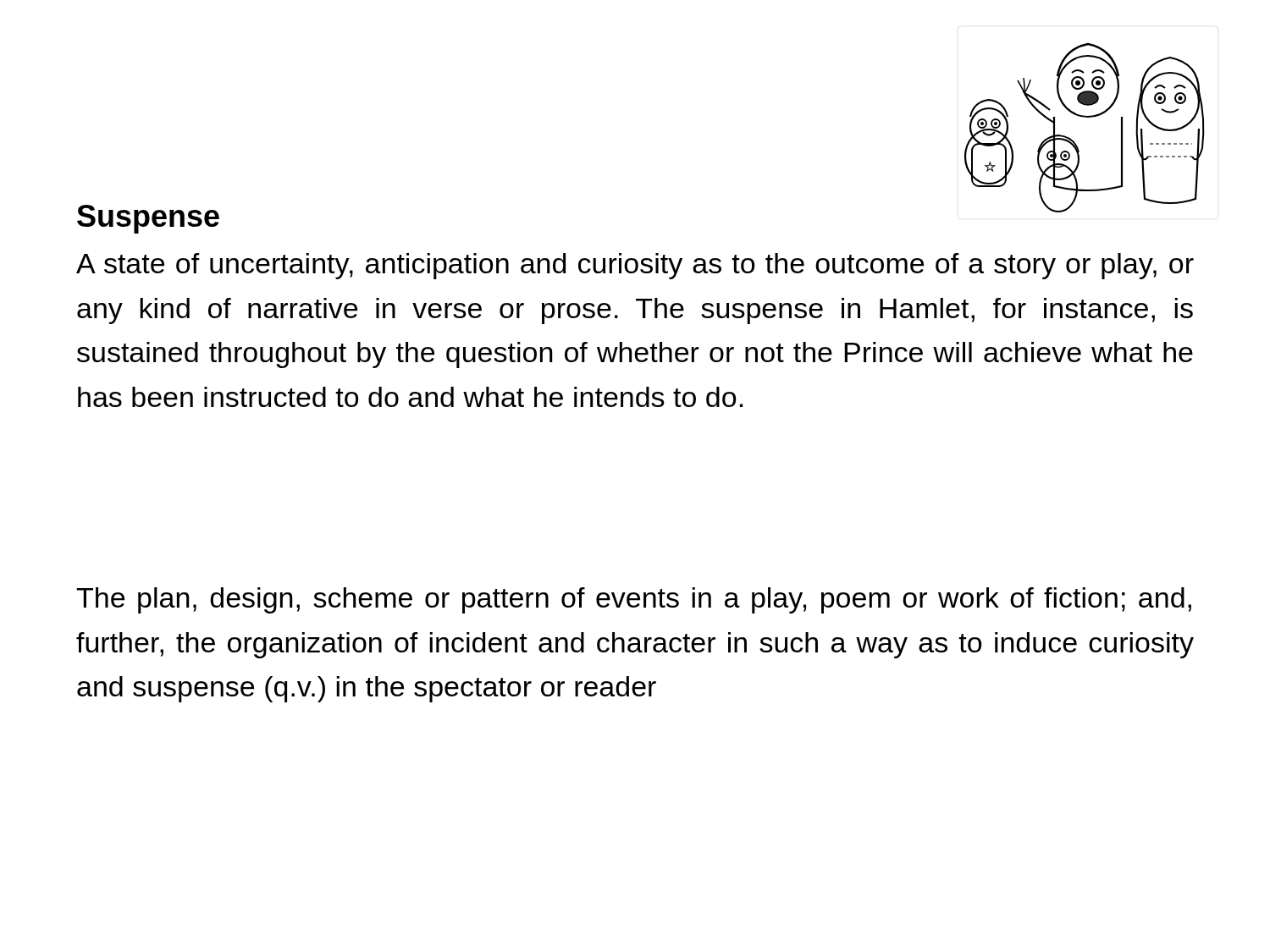Find a illustration
This screenshot has height=952, width=1270.
(x=1088, y=123)
